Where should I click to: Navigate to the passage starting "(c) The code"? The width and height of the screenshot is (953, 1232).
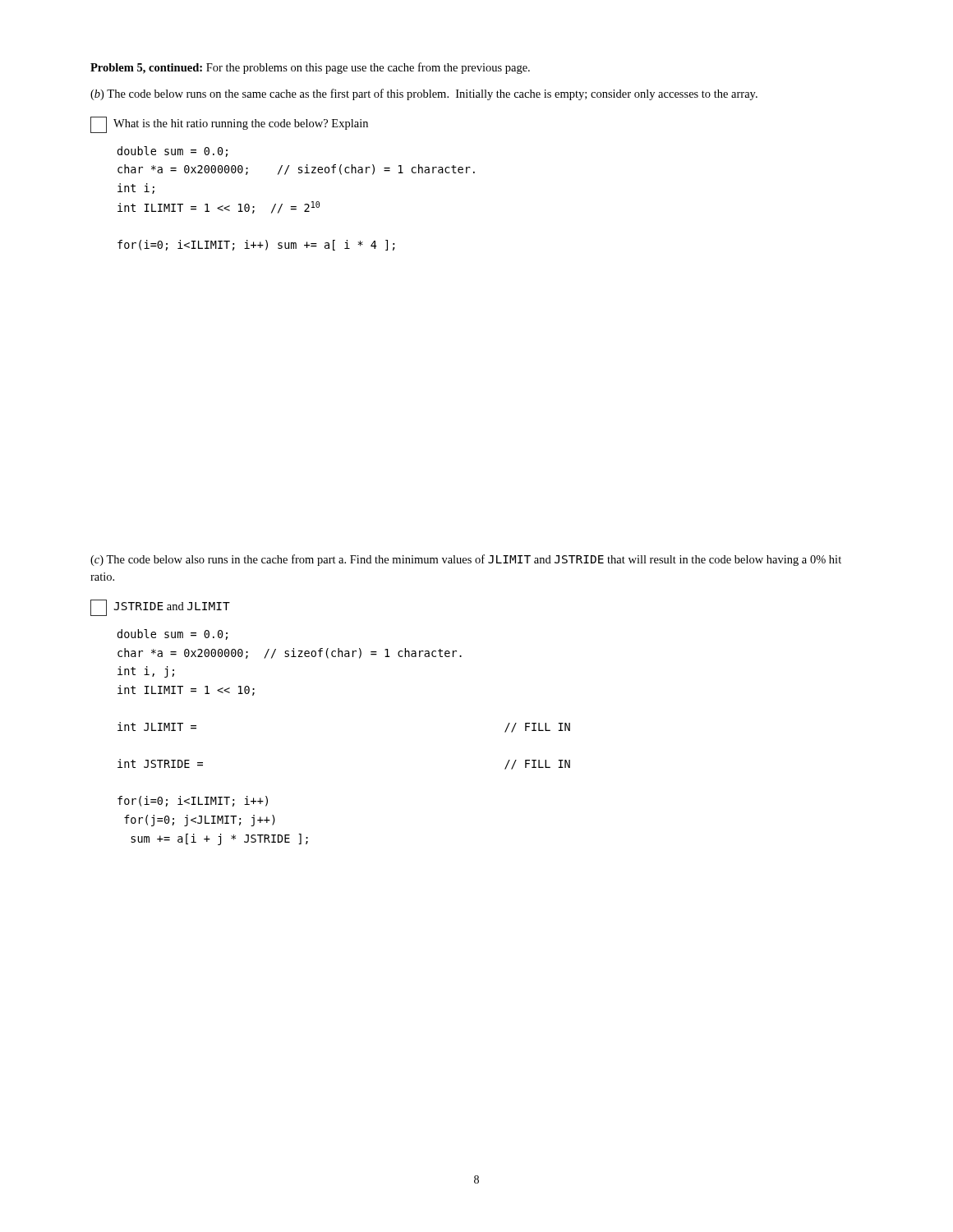(x=466, y=568)
